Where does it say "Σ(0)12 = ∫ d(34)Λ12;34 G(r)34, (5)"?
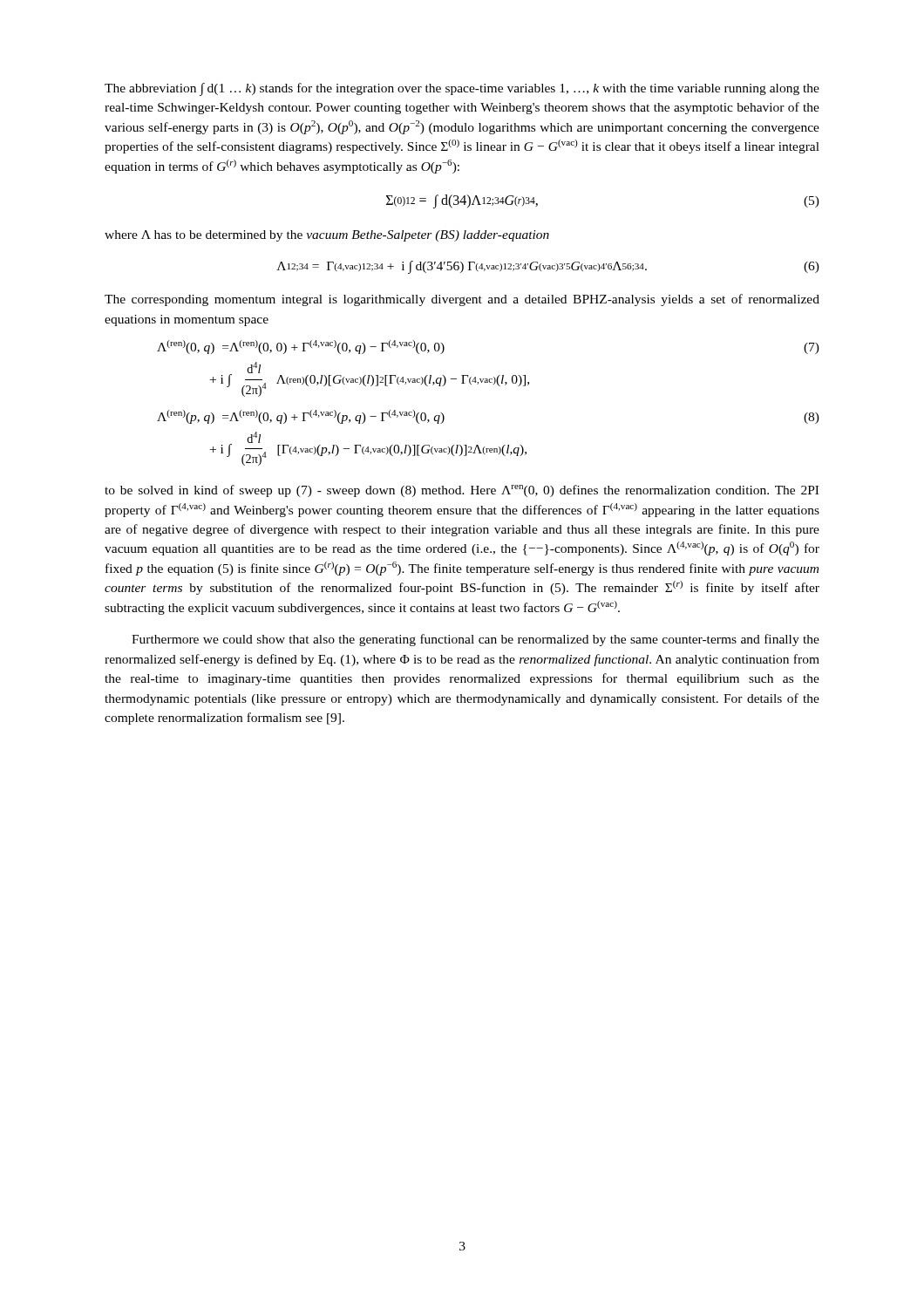 462,201
